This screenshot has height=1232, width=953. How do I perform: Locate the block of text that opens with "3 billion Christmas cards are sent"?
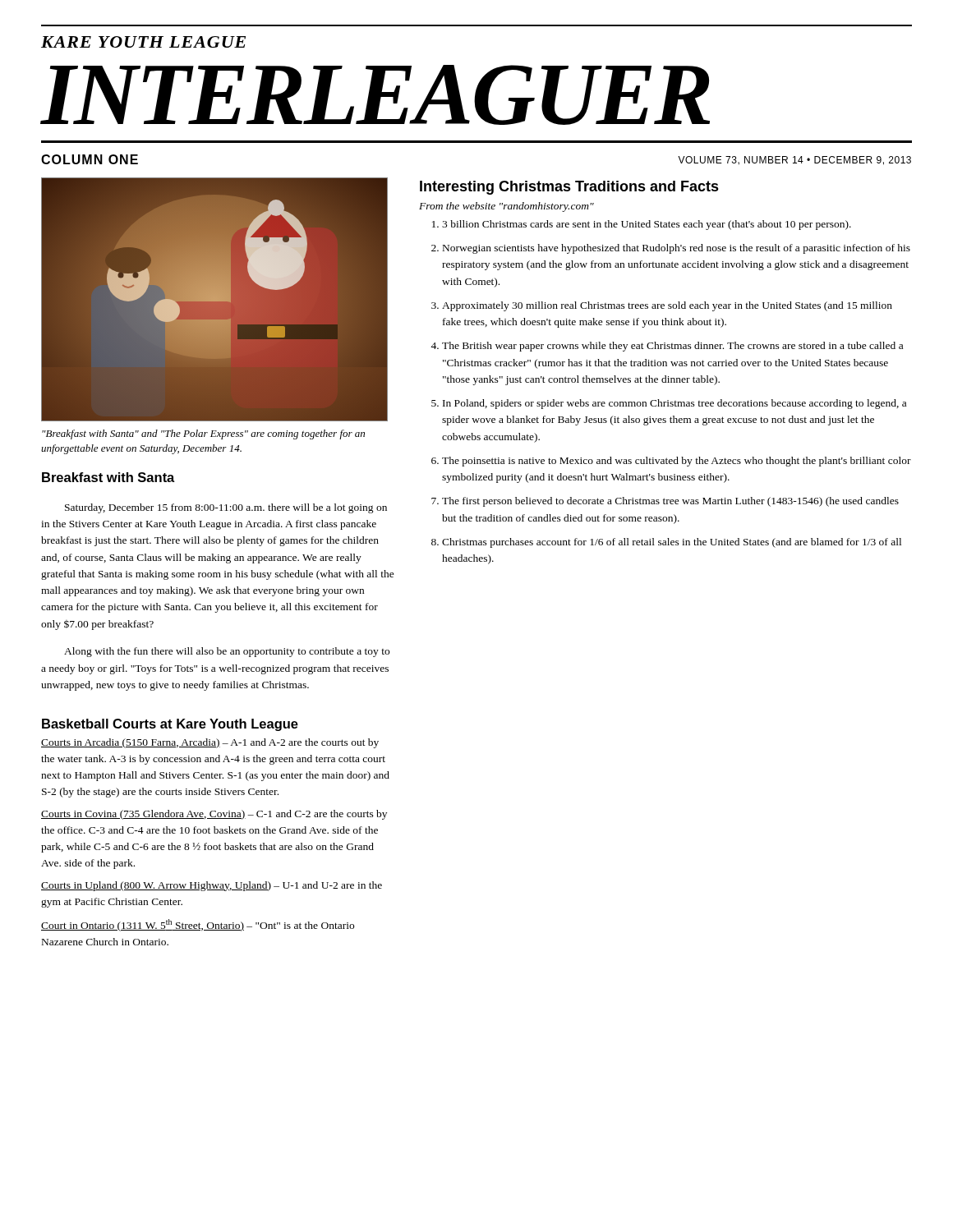677,392
